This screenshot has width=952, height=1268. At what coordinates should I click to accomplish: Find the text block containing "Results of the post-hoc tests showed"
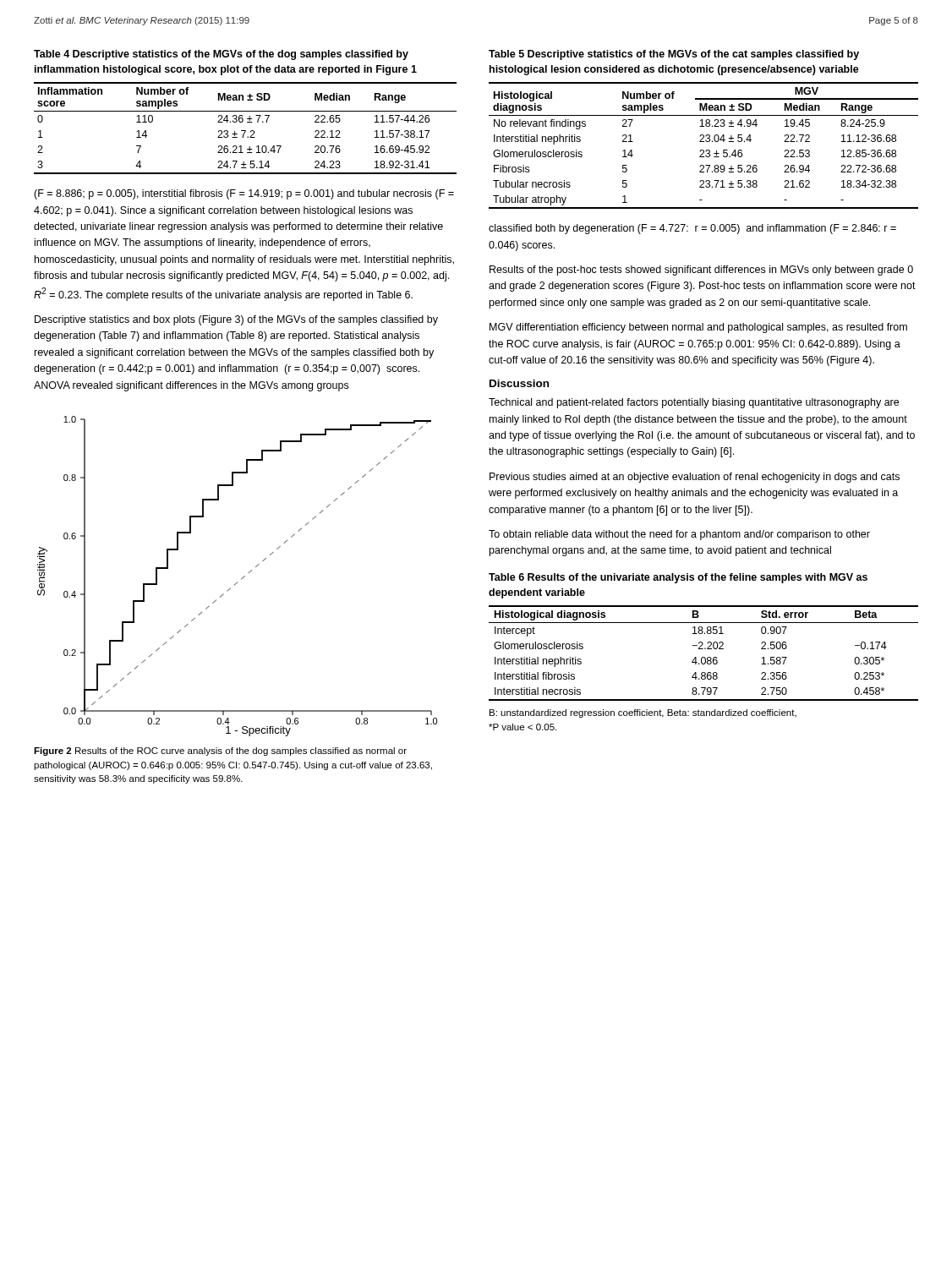[702, 286]
